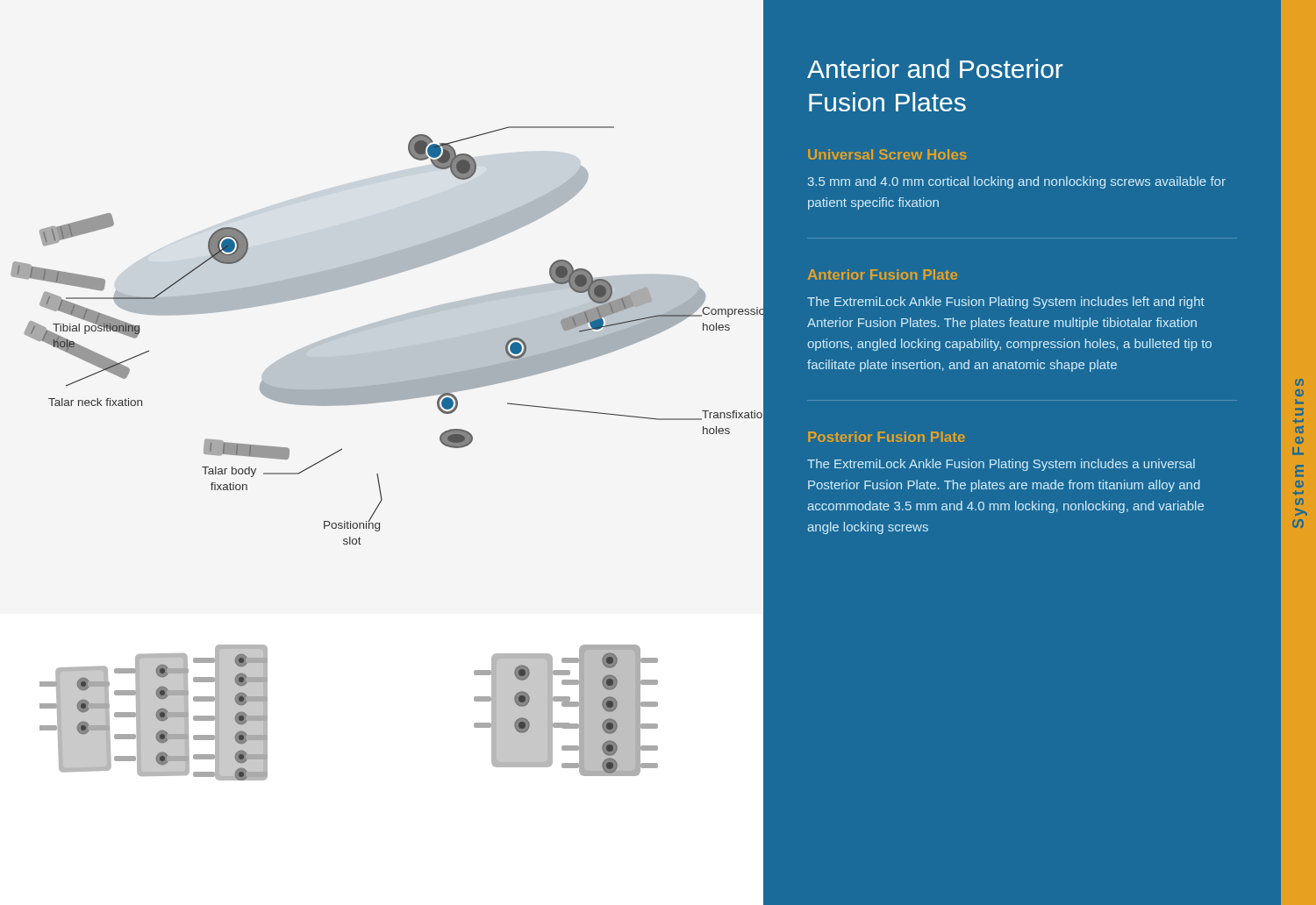This screenshot has height=905, width=1316.
Task: Find the passage starting "Posterior Fusion Plate"
Action: point(887,437)
